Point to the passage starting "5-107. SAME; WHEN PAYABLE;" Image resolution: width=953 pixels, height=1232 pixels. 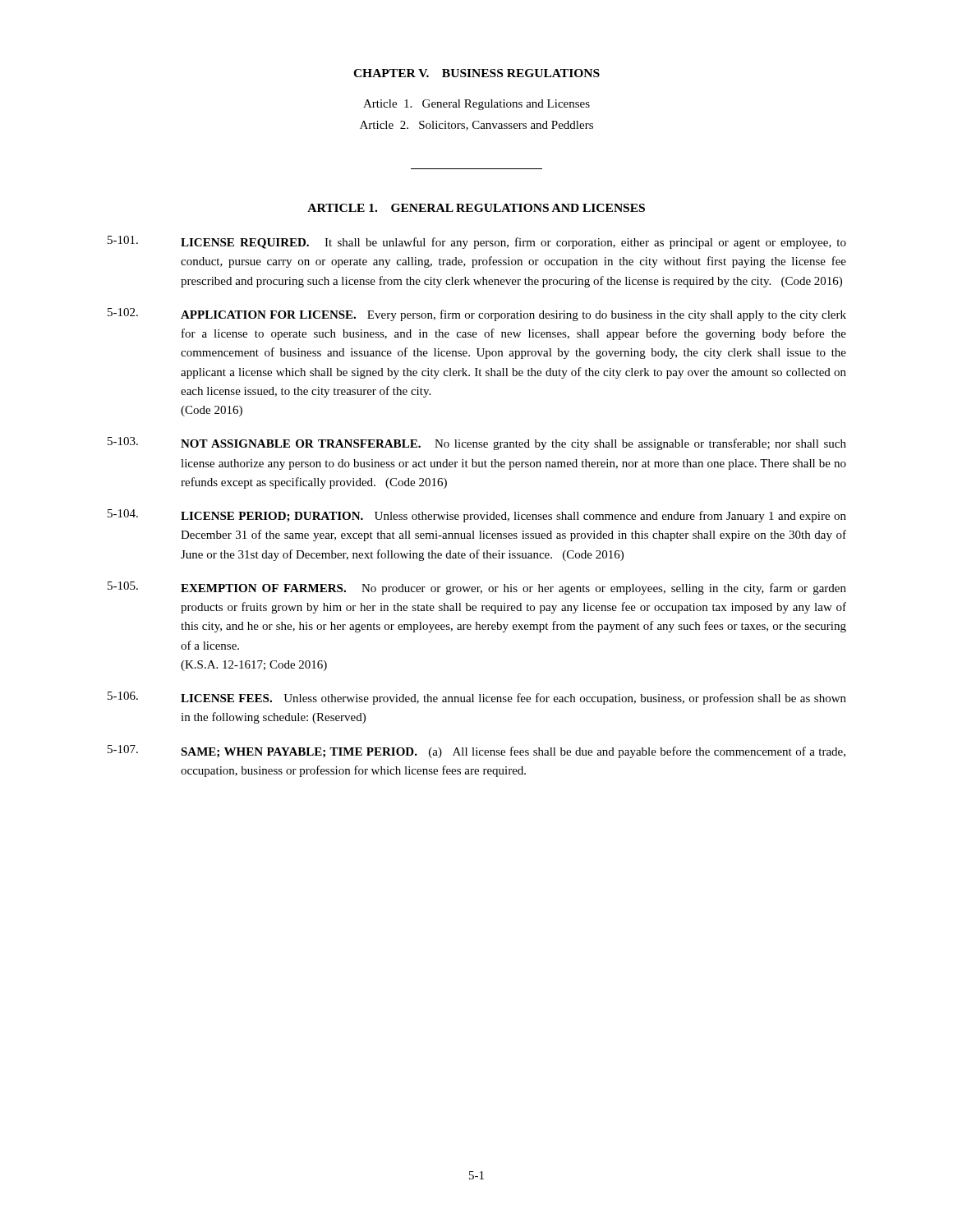[476, 761]
